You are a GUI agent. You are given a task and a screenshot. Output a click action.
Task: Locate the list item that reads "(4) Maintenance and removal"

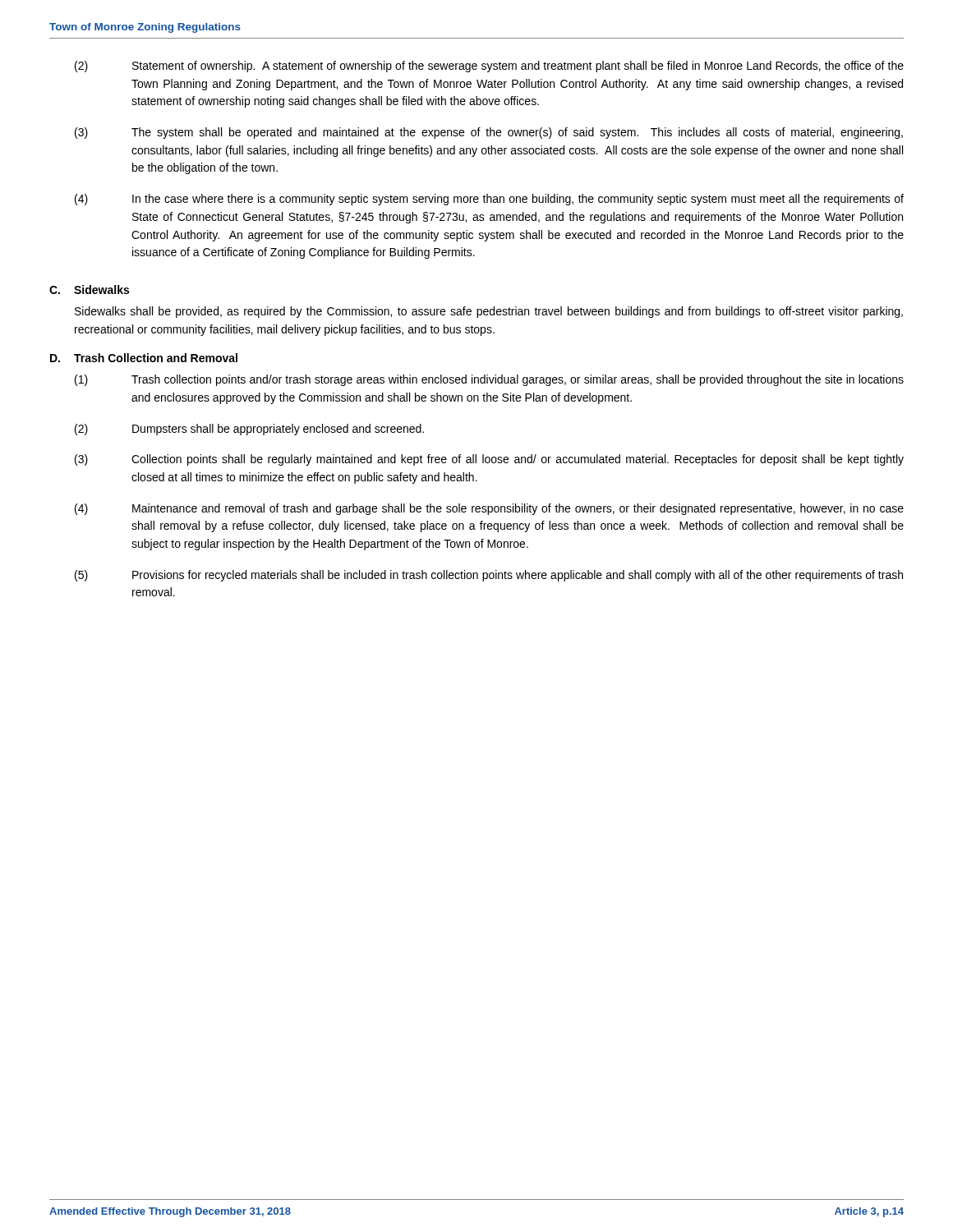(476, 527)
